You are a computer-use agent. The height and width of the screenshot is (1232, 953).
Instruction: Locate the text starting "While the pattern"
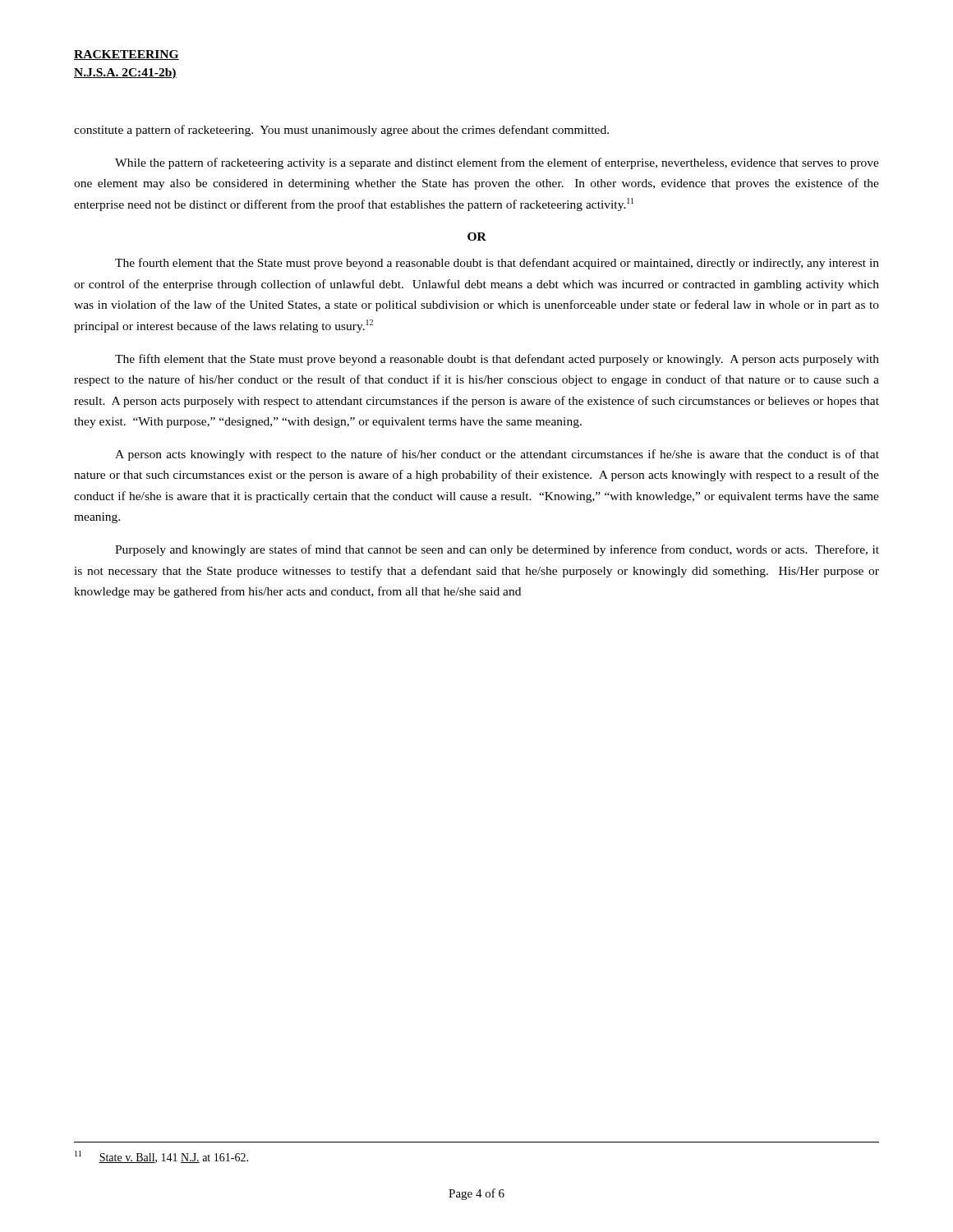[476, 183]
